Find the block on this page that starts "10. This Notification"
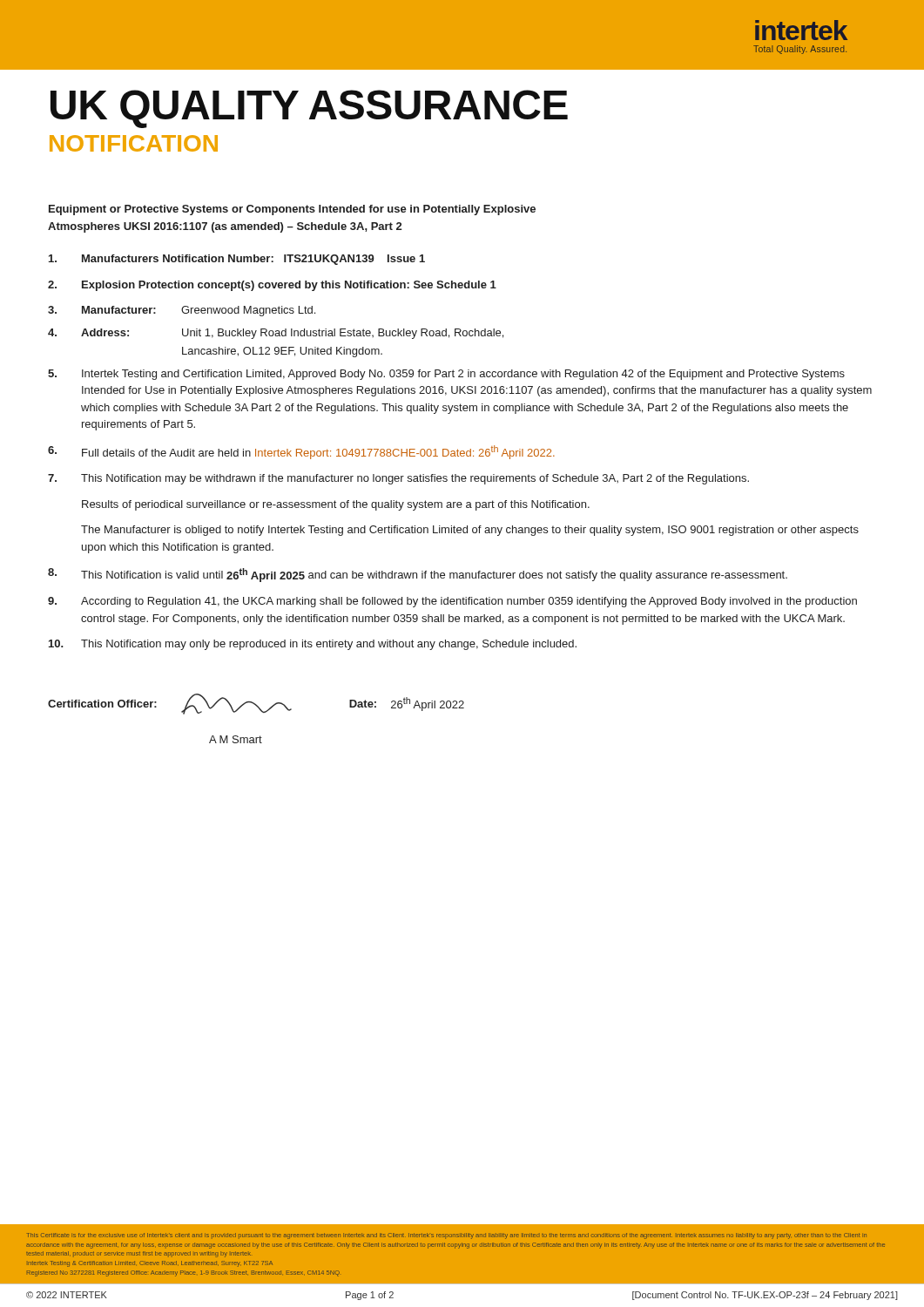The height and width of the screenshot is (1307, 924). tap(462, 644)
